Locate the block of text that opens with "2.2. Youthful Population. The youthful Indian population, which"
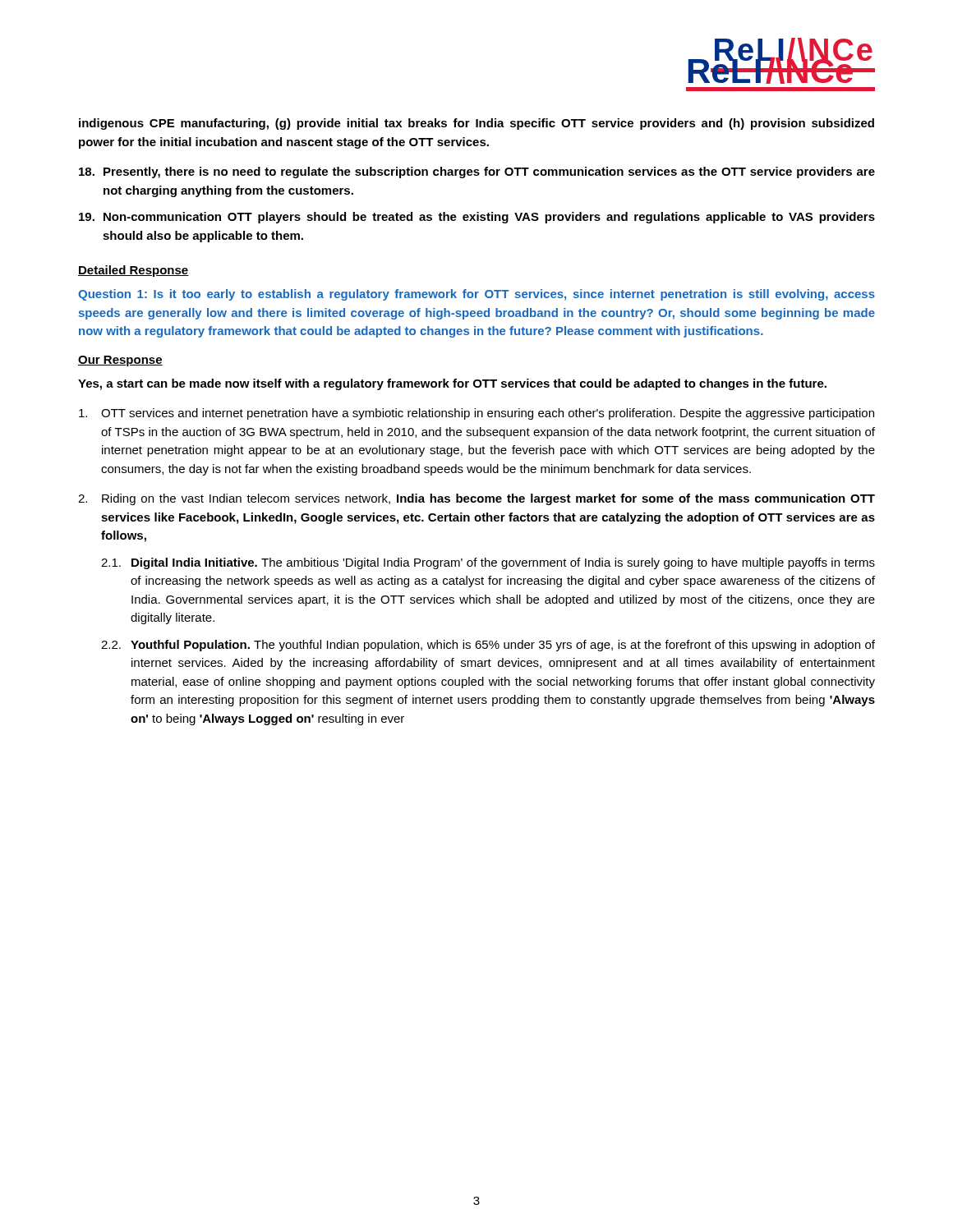Viewport: 953px width, 1232px height. tap(488, 682)
